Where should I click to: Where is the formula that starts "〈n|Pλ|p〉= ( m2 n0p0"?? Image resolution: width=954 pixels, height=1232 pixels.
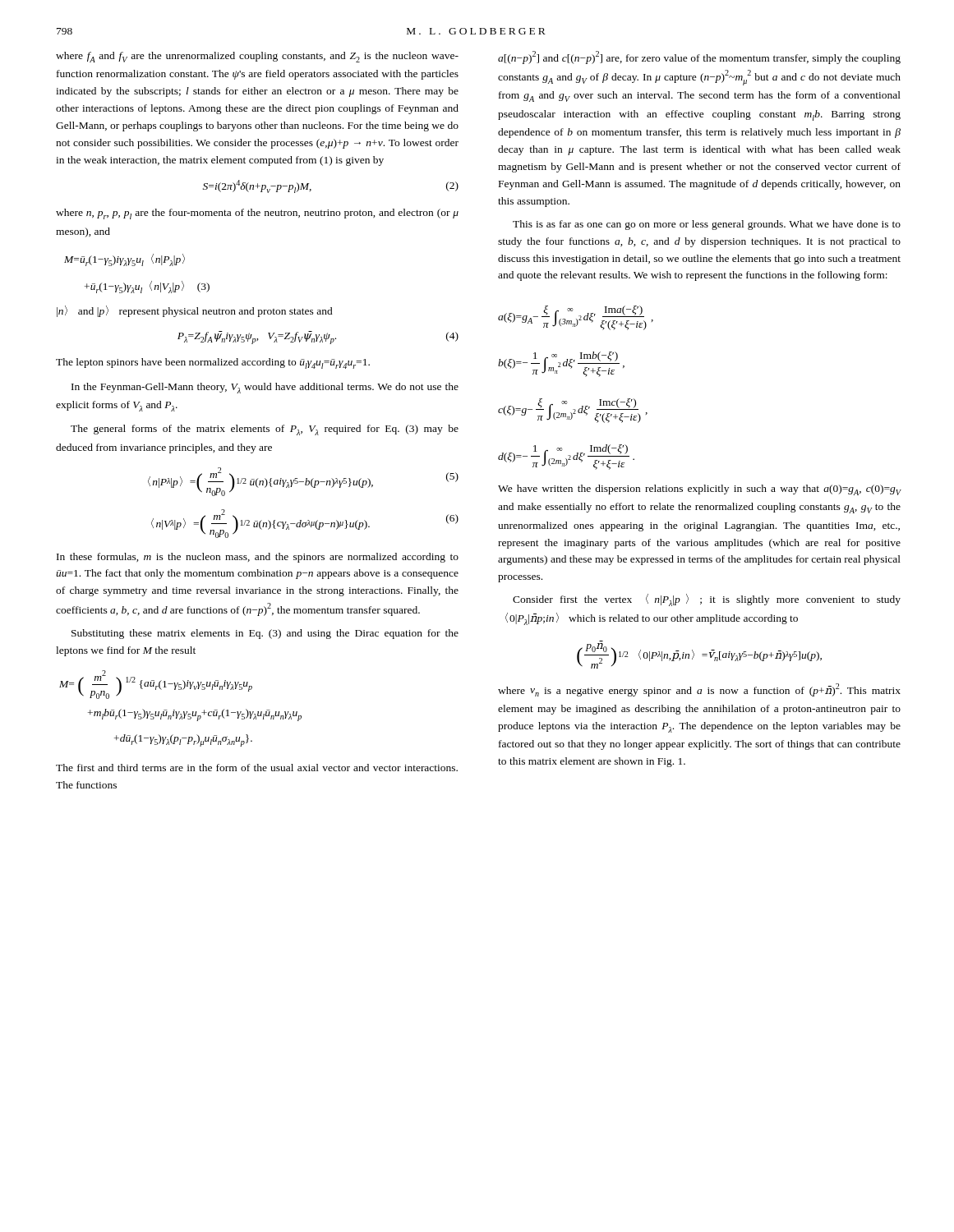pyautogui.click(x=257, y=481)
